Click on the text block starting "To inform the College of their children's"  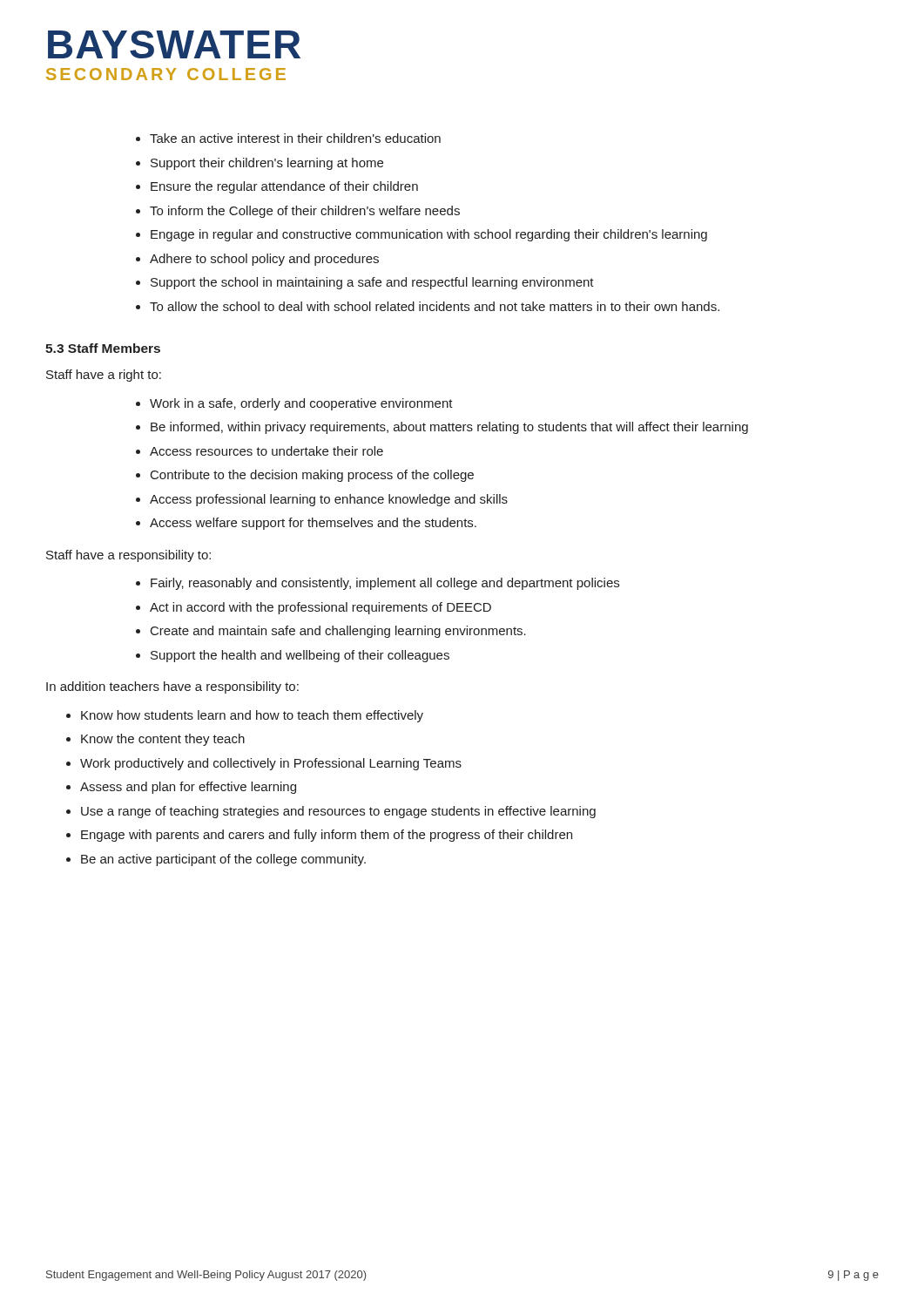click(305, 210)
